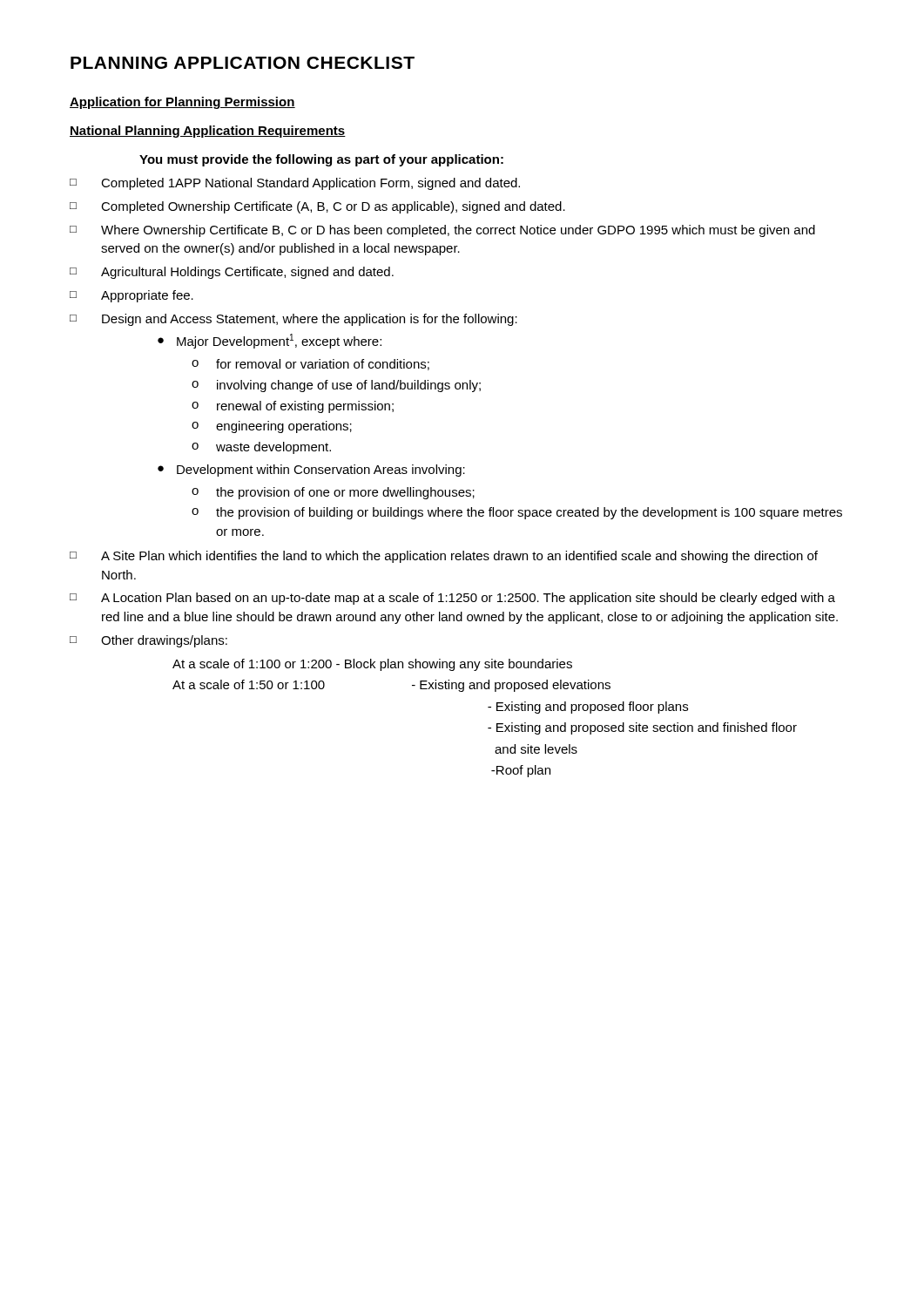Image resolution: width=924 pixels, height=1307 pixels.
Task: Locate the block starting "o the provision of building or buildings where"
Action: coord(523,522)
